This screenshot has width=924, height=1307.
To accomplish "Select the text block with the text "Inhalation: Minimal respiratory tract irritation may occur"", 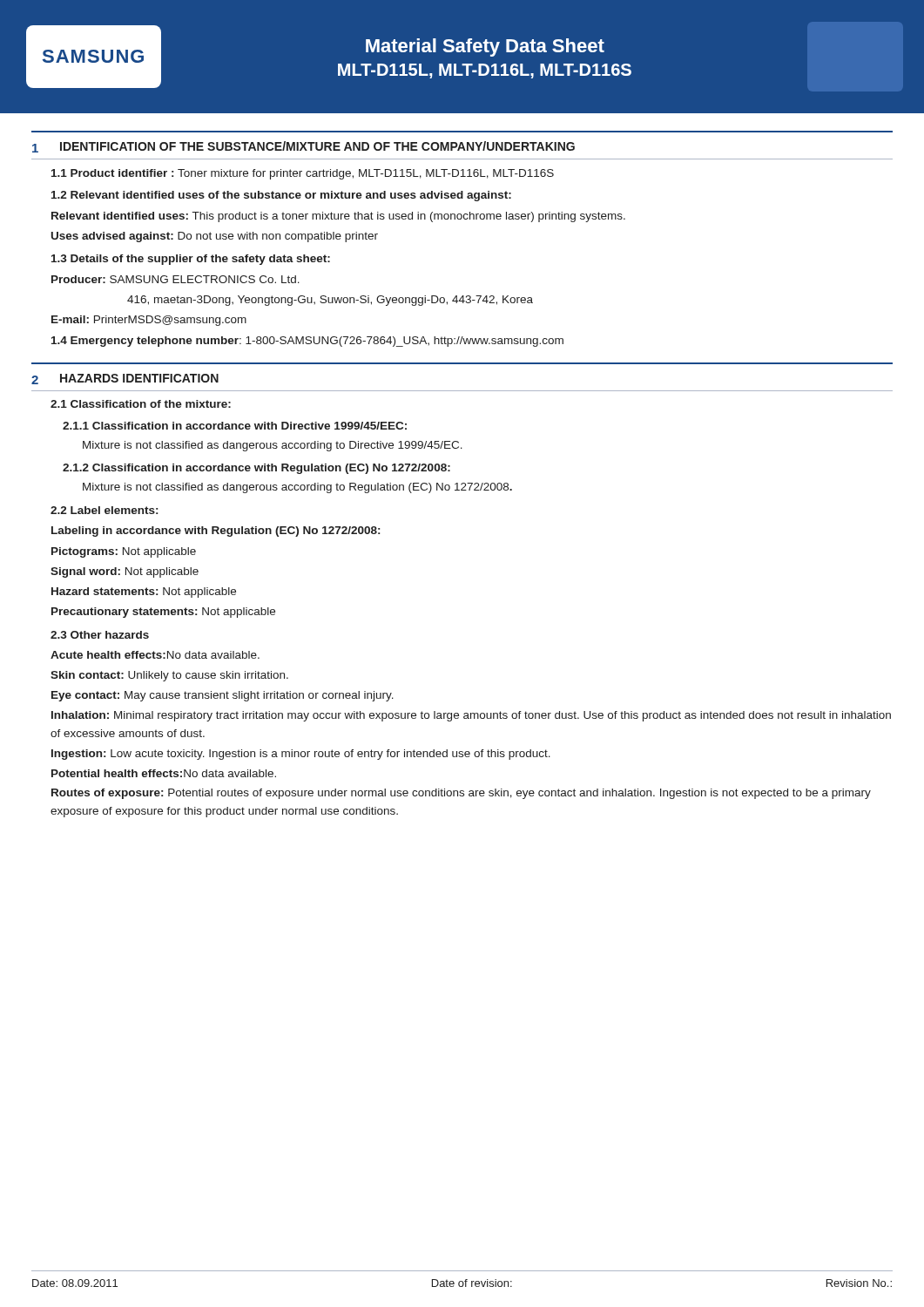I will click(471, 724).
